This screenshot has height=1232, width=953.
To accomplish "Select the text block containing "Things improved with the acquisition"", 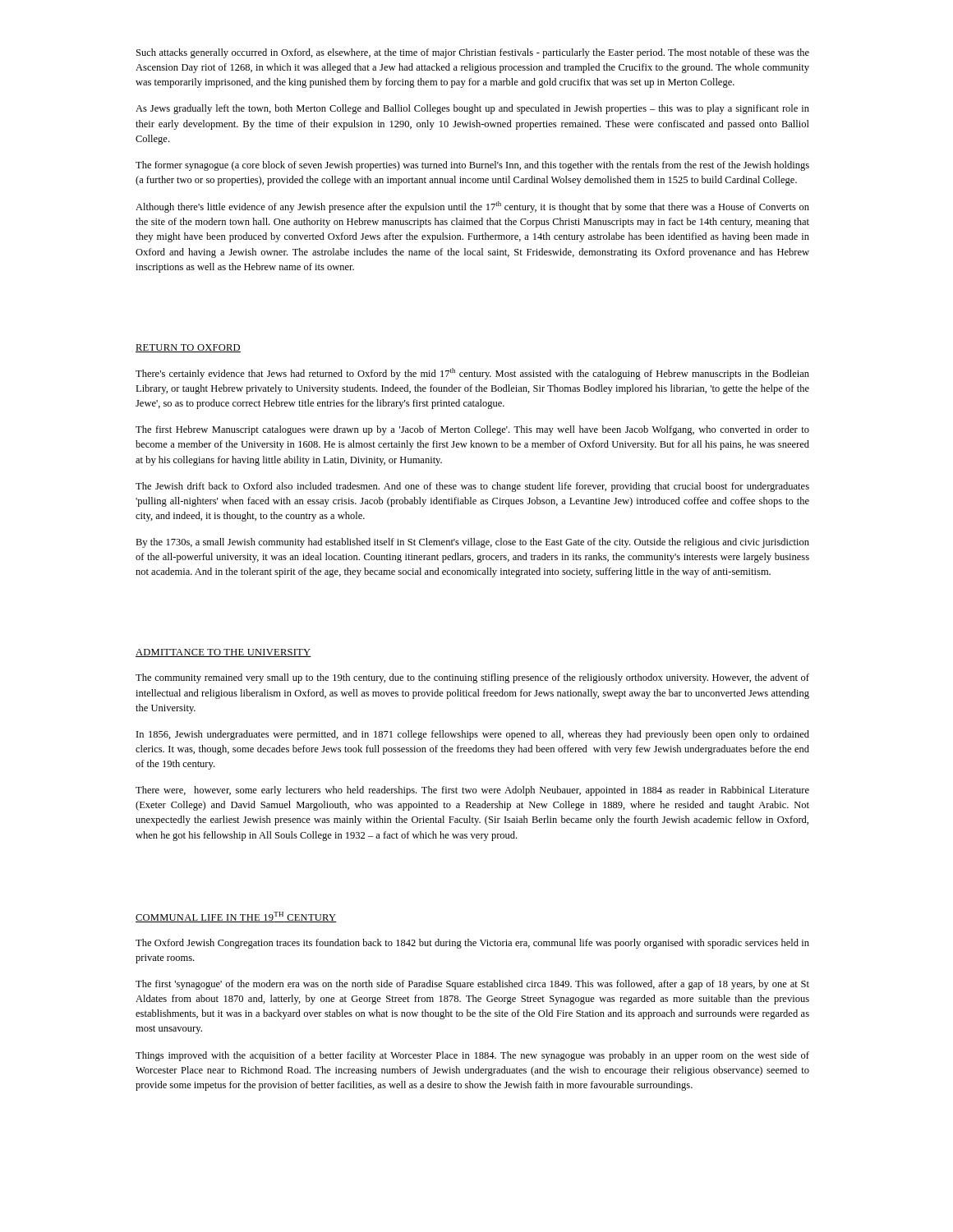I will click(472, 1070).
